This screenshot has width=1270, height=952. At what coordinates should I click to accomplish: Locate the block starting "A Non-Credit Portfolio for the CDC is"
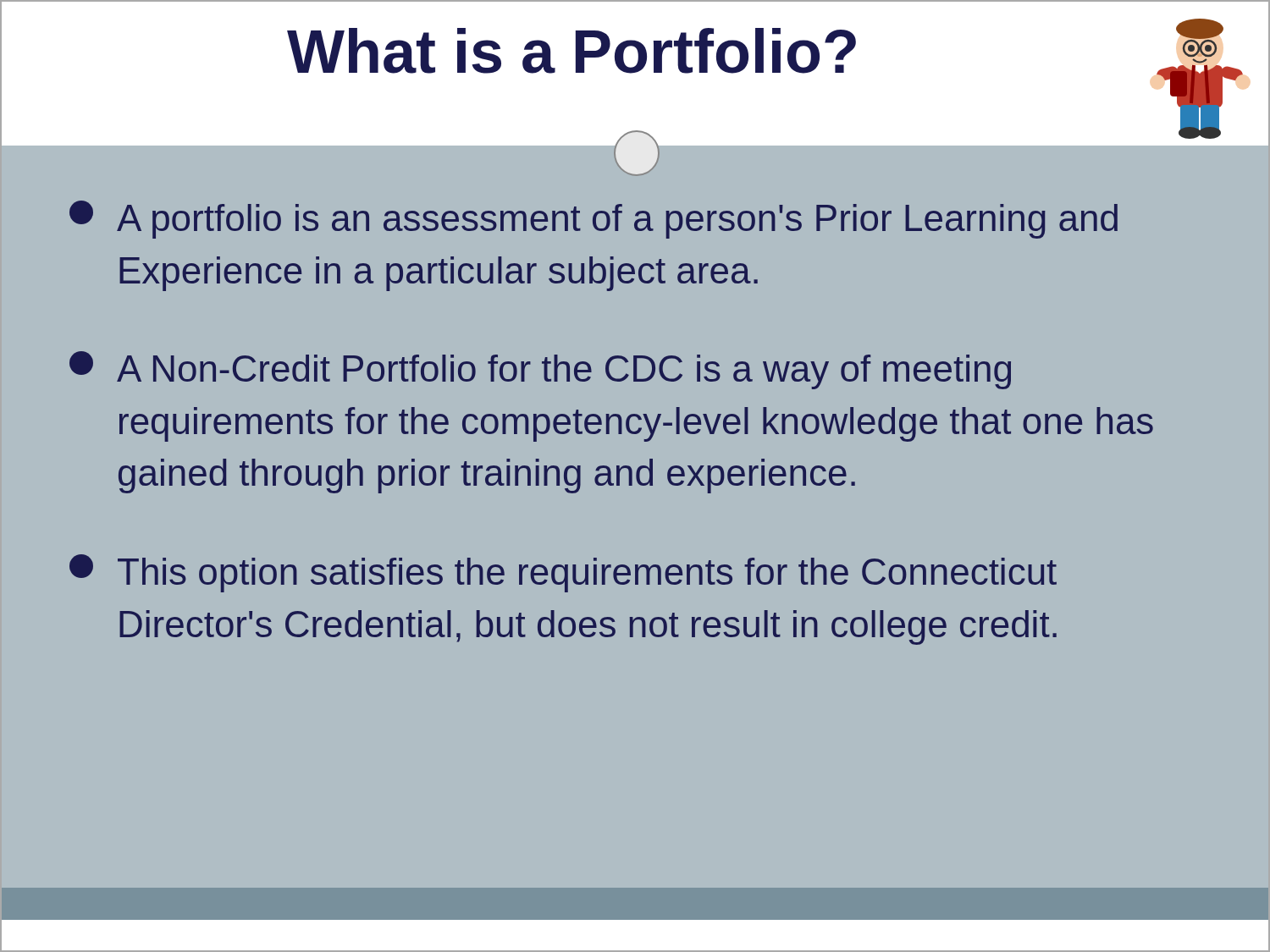tap(637, 421)
